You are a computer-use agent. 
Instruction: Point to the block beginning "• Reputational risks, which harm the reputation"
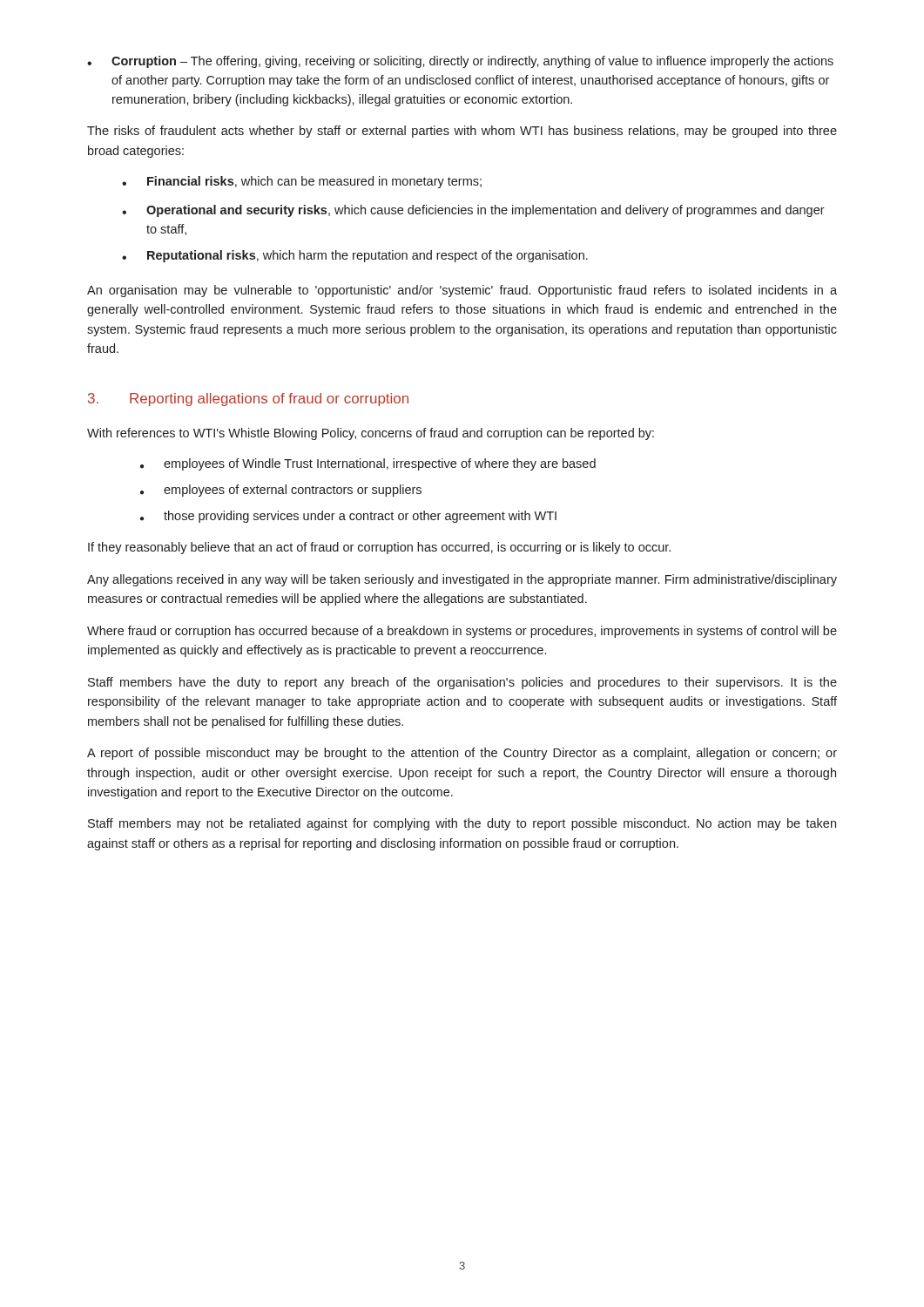coord(479,257)
